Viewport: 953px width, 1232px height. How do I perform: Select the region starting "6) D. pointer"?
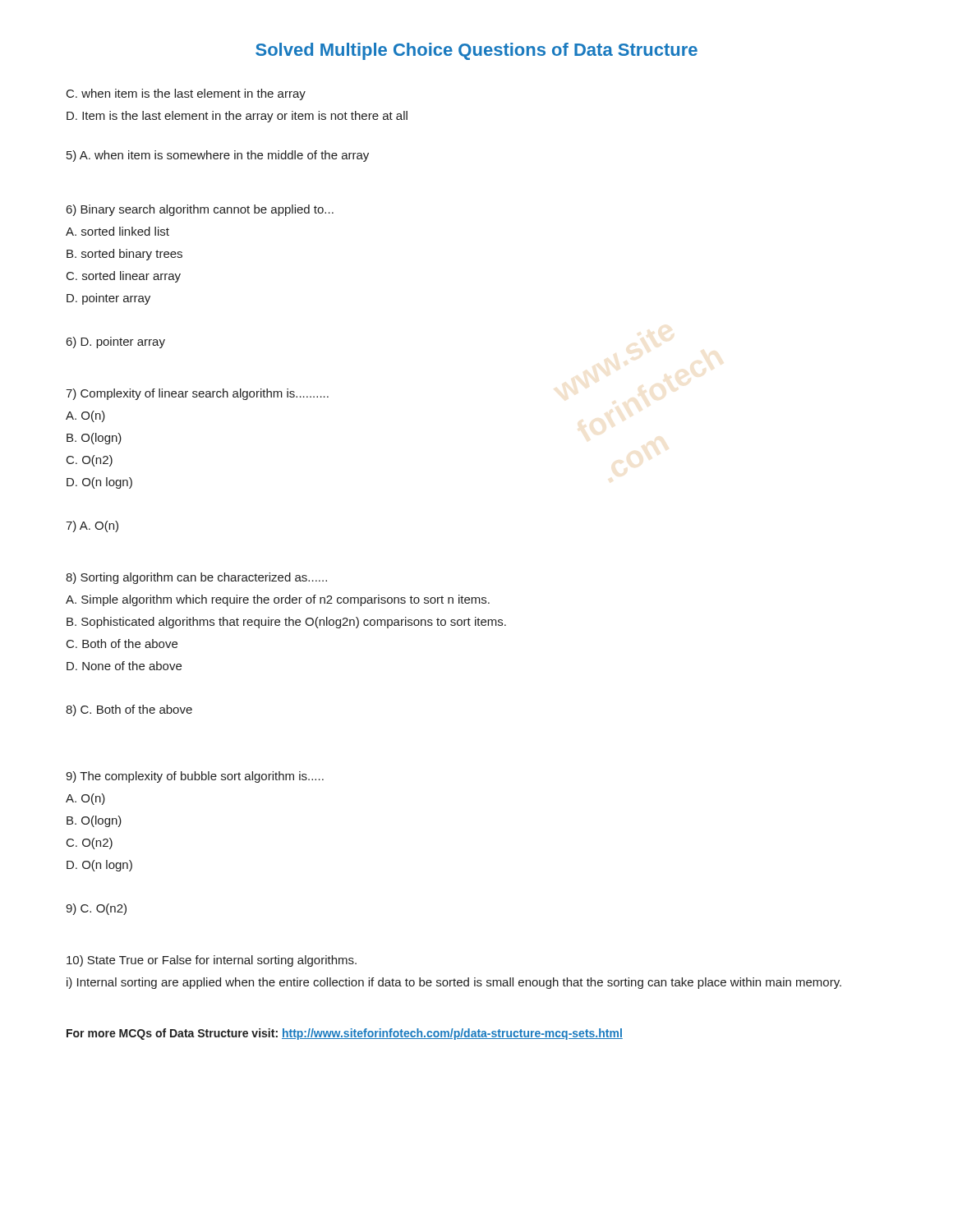coord(115,341)
